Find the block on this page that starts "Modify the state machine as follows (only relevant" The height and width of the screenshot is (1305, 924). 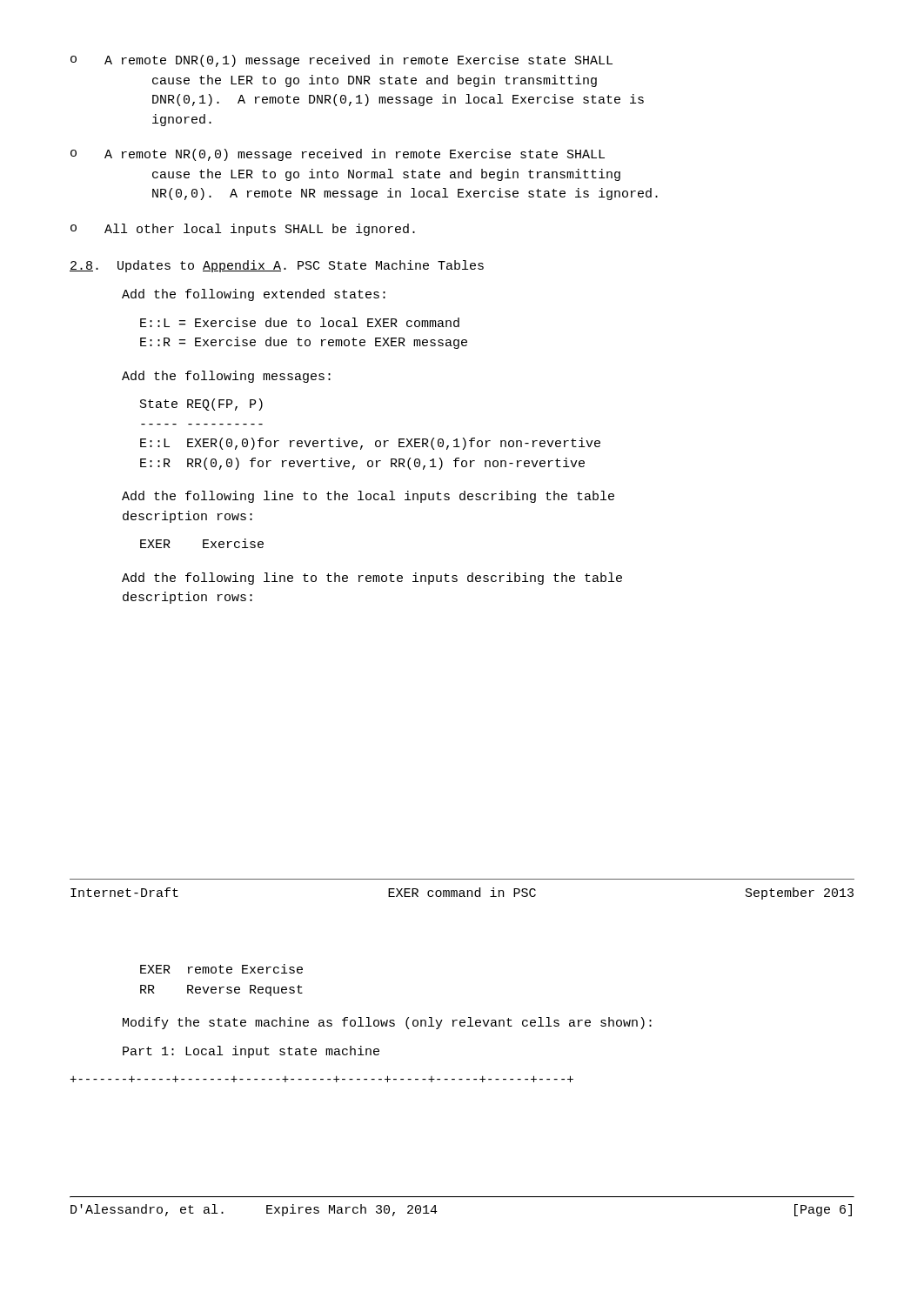pos(388,1024)
